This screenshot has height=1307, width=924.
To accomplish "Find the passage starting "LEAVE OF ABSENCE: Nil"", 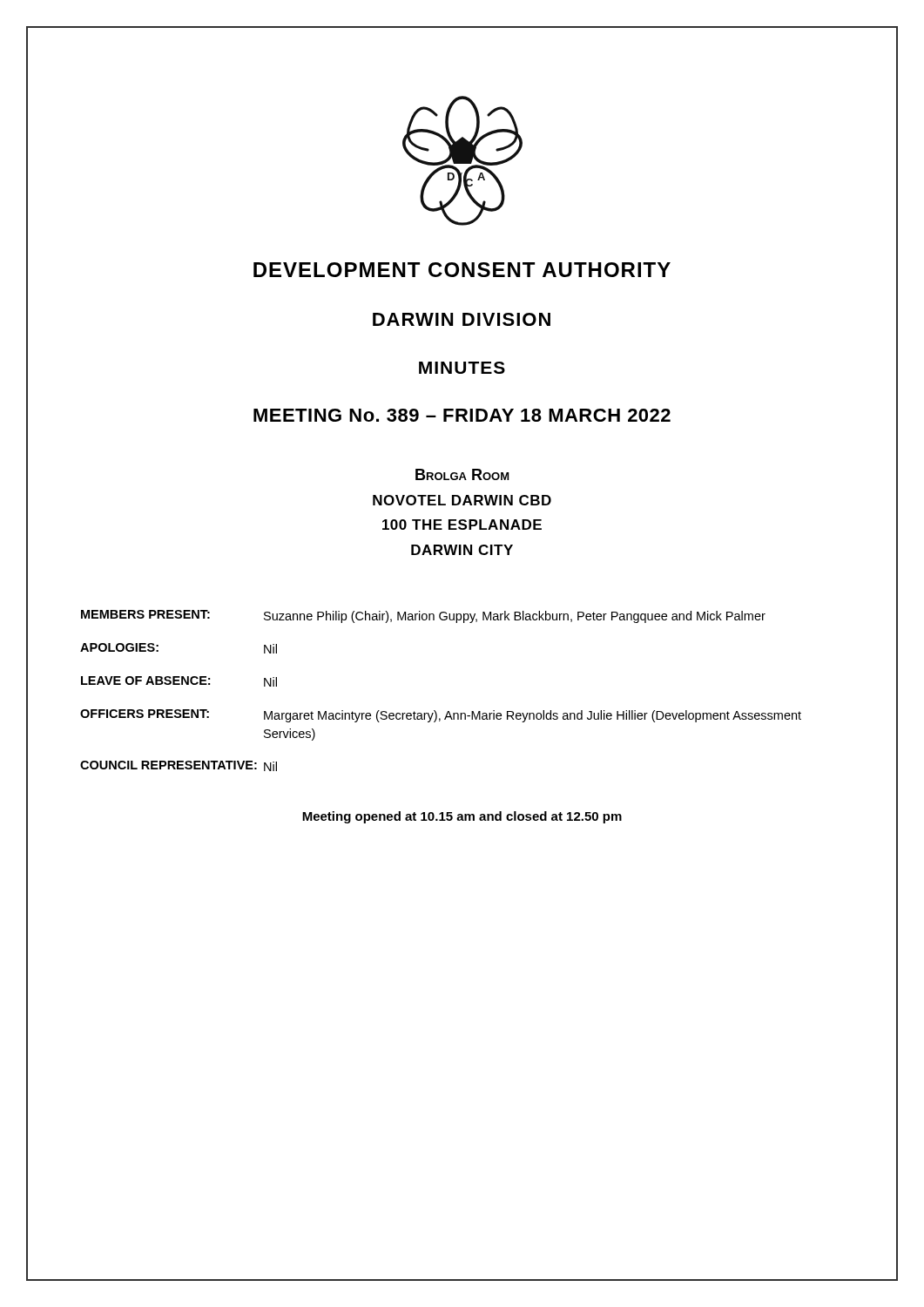I will 179,681.
